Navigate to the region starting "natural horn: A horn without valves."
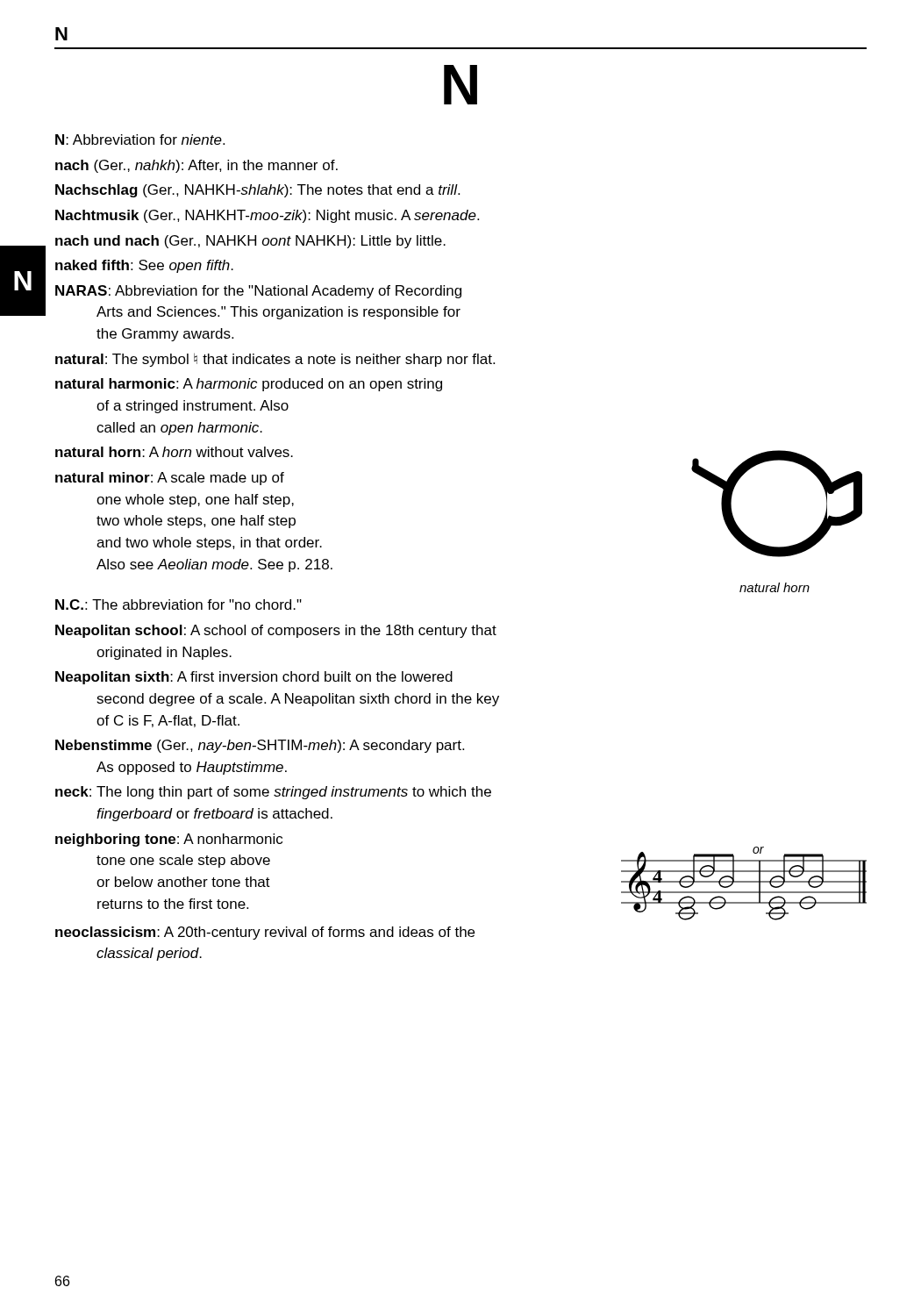The height and width of the screenshot is (1316, 921). click(174, 453)
